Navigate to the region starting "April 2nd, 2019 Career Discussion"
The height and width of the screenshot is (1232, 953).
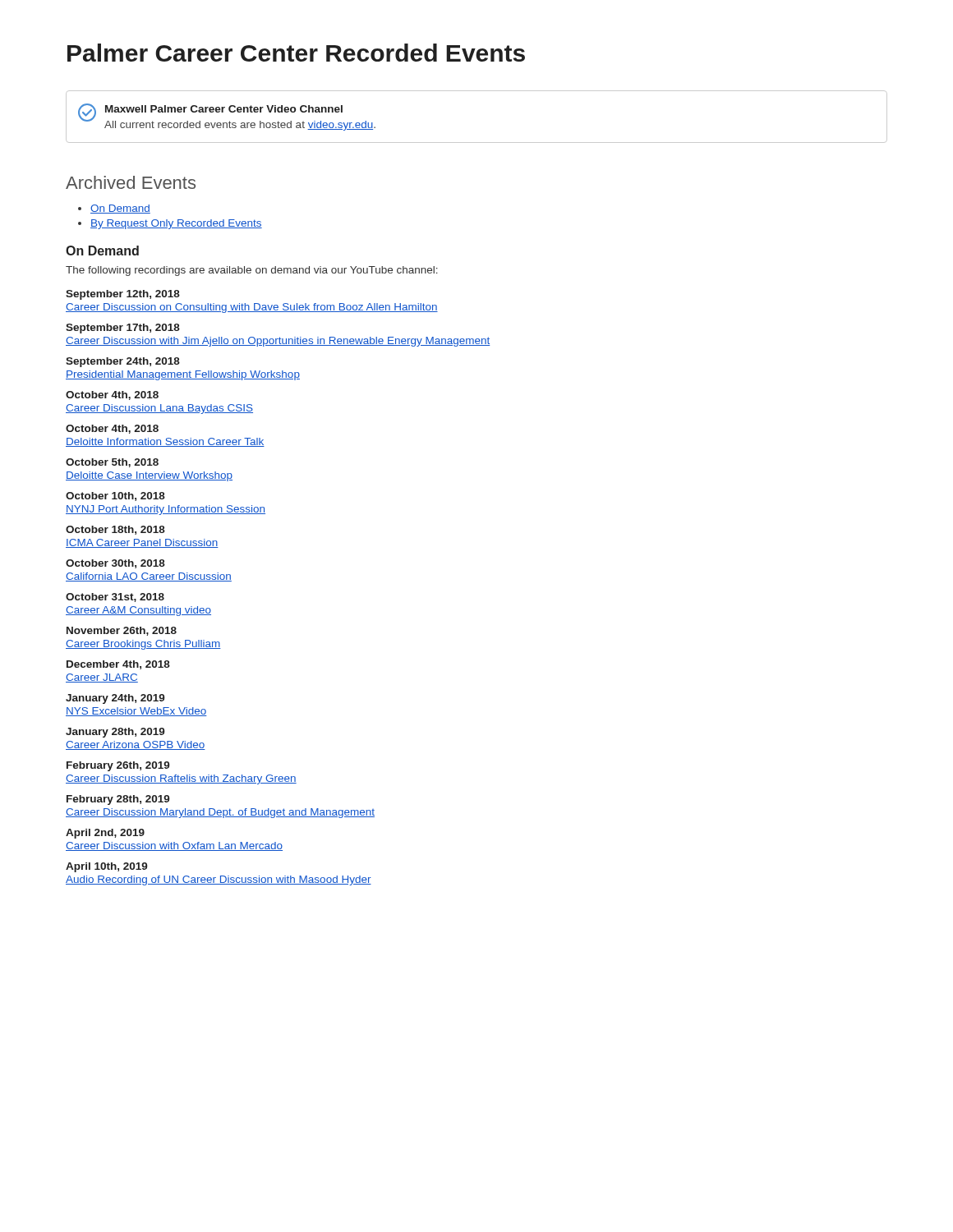coord(105,834)
